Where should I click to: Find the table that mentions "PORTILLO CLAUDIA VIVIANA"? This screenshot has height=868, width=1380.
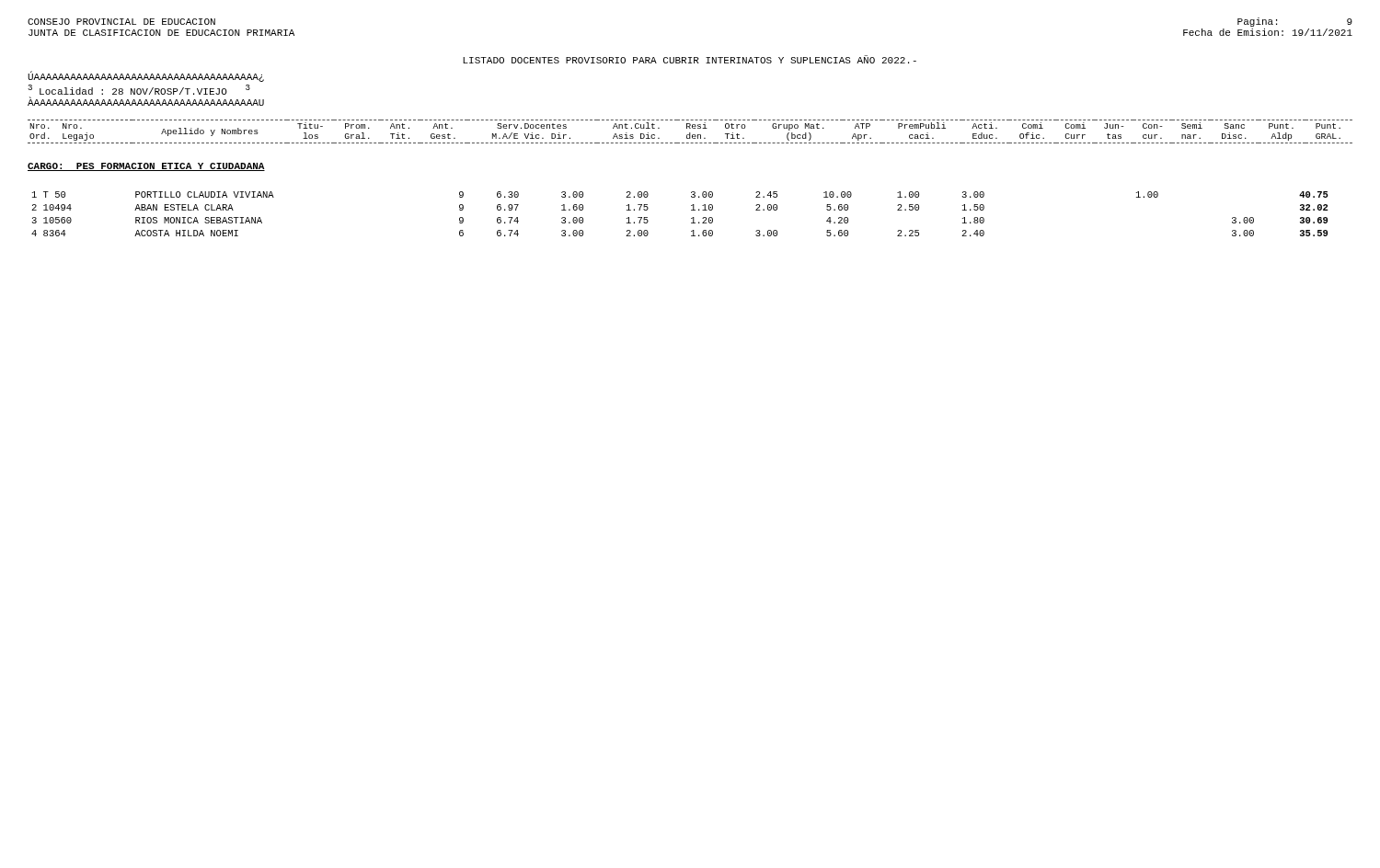(x=690, y=214)
